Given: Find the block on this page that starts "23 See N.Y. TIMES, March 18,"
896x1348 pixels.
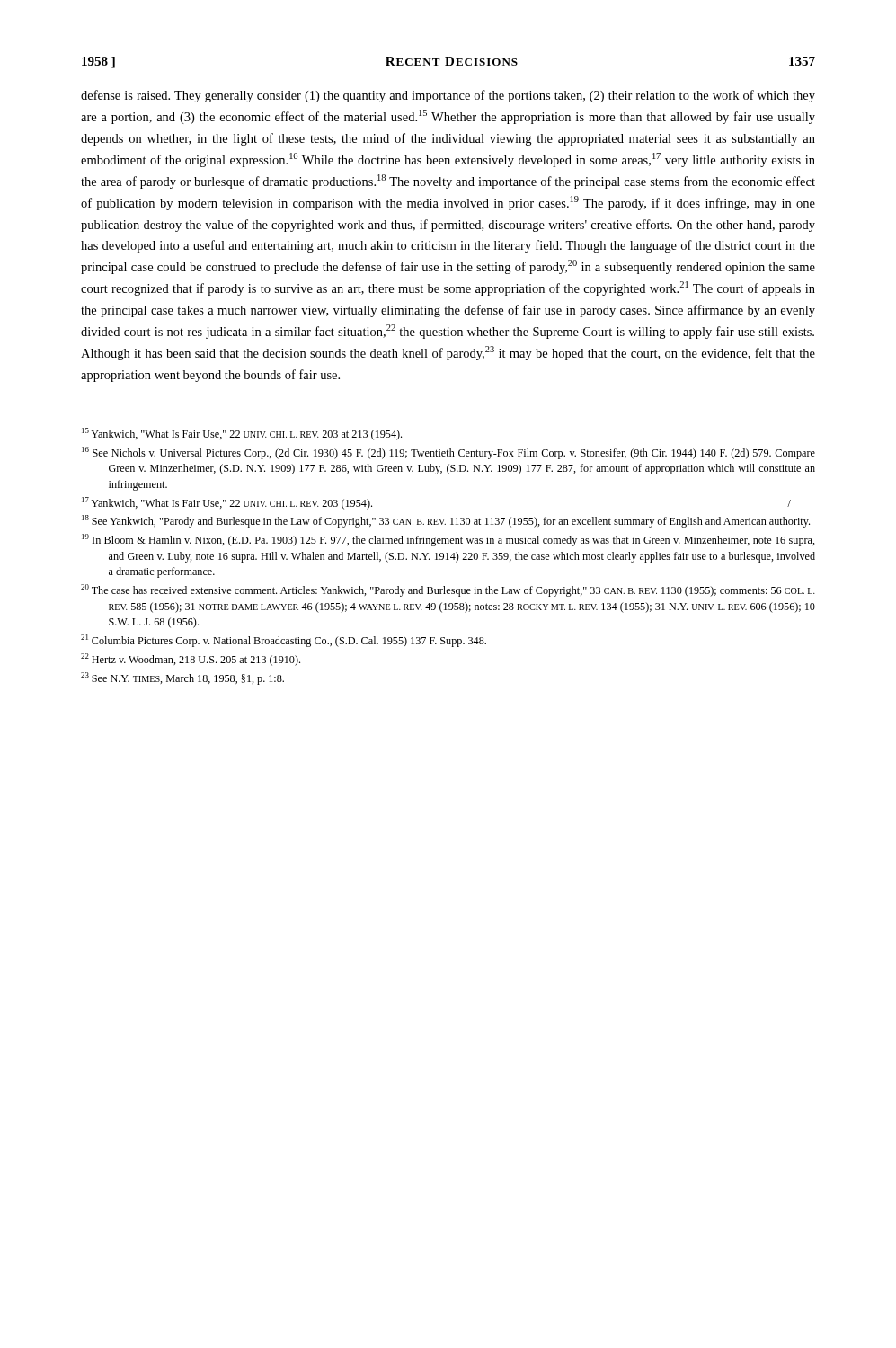Looking at the screenshot, I should (x=182, y=678).
